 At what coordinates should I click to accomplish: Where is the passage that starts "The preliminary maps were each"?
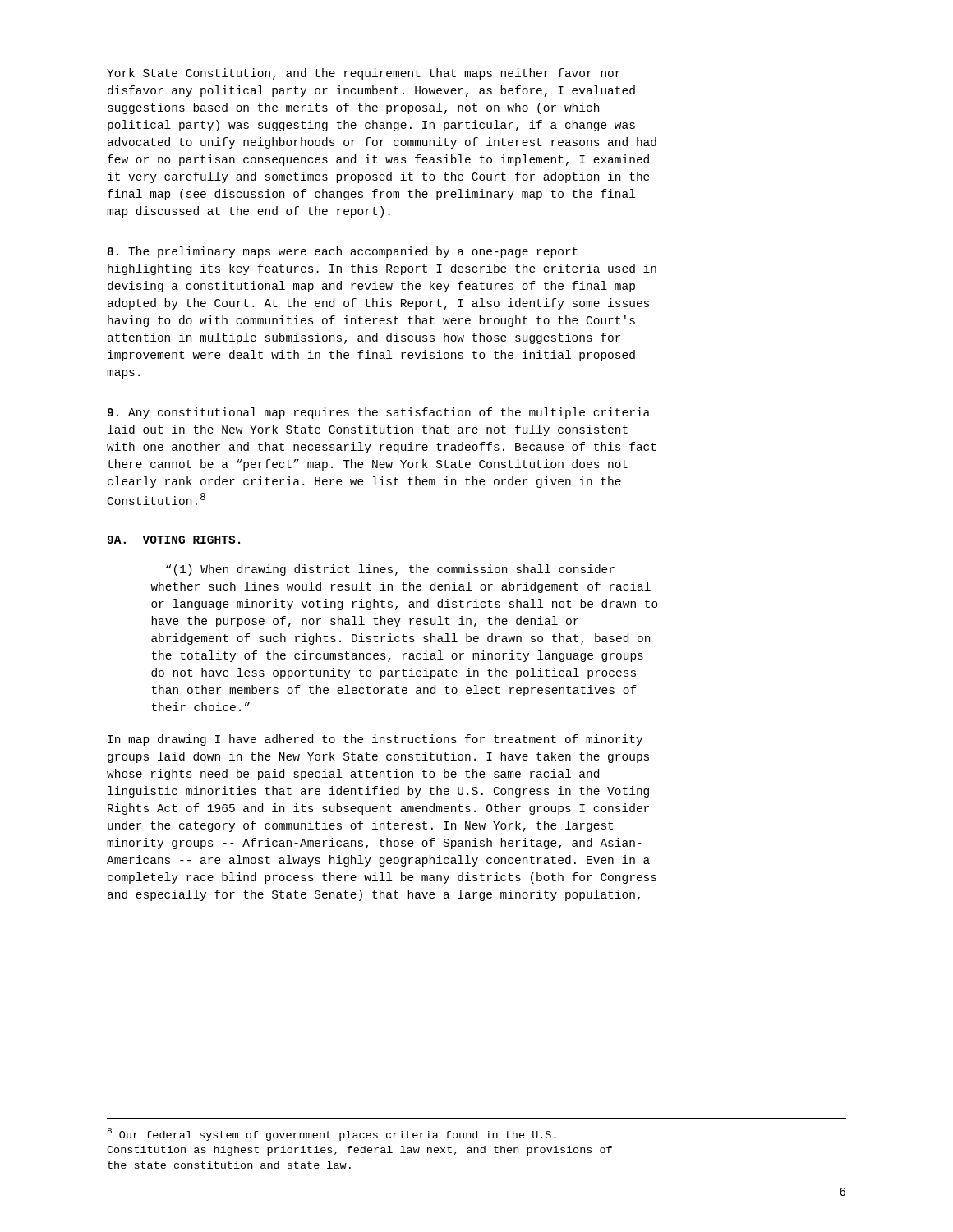click(x=382, y=313)
